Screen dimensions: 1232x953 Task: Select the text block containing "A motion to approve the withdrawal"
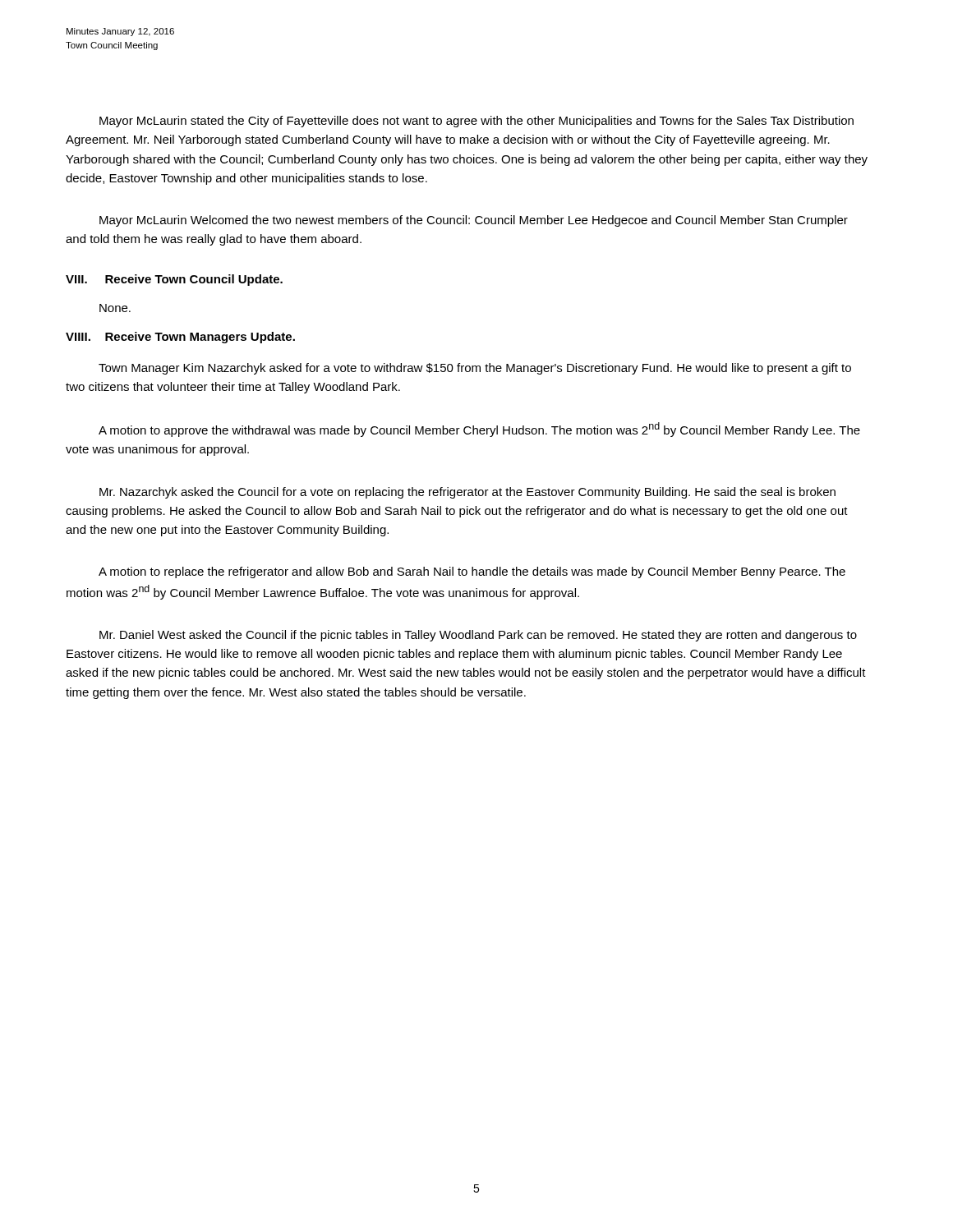pos(463,438)
